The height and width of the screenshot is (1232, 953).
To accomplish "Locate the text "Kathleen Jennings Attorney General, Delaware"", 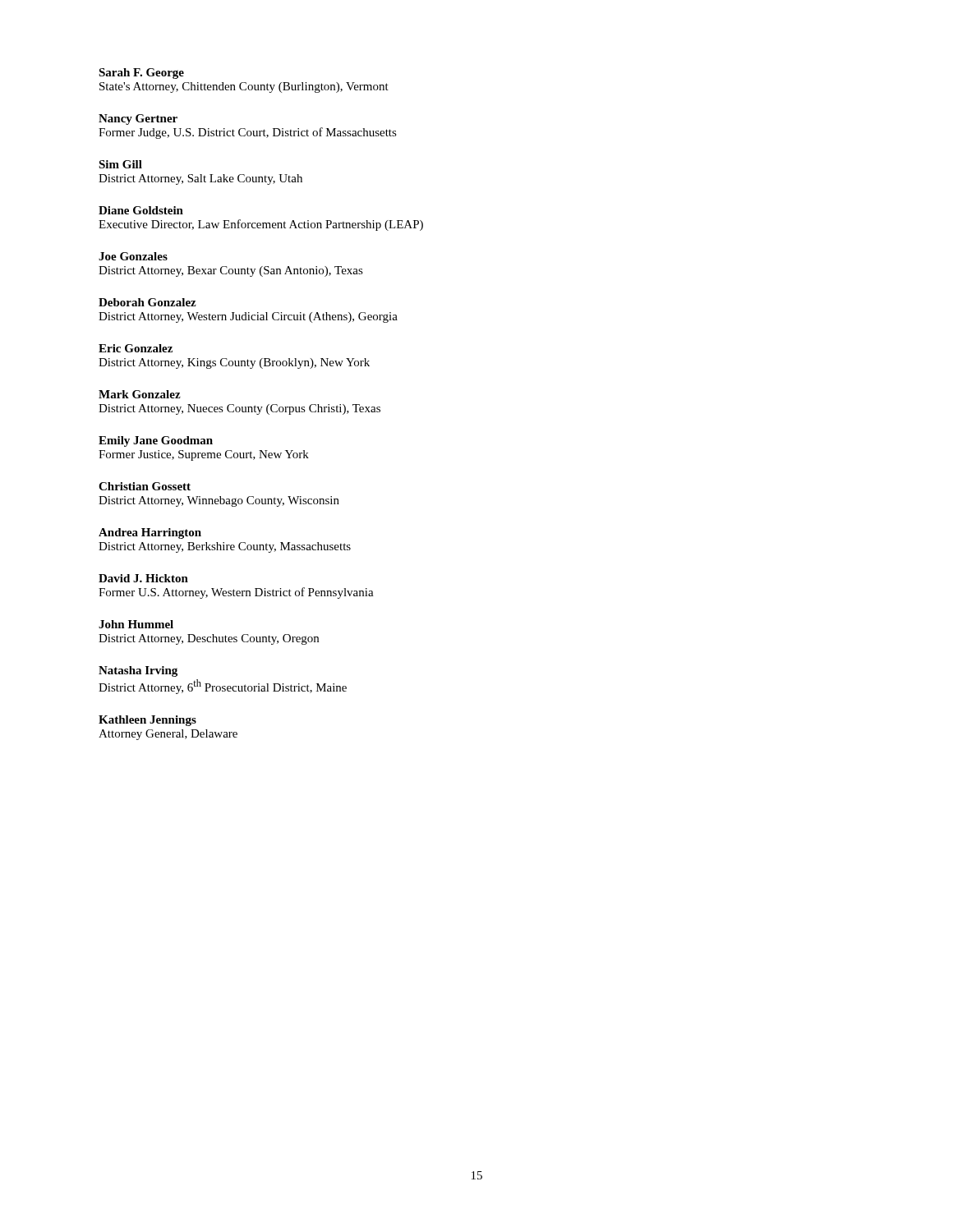I will click(147, 721).
